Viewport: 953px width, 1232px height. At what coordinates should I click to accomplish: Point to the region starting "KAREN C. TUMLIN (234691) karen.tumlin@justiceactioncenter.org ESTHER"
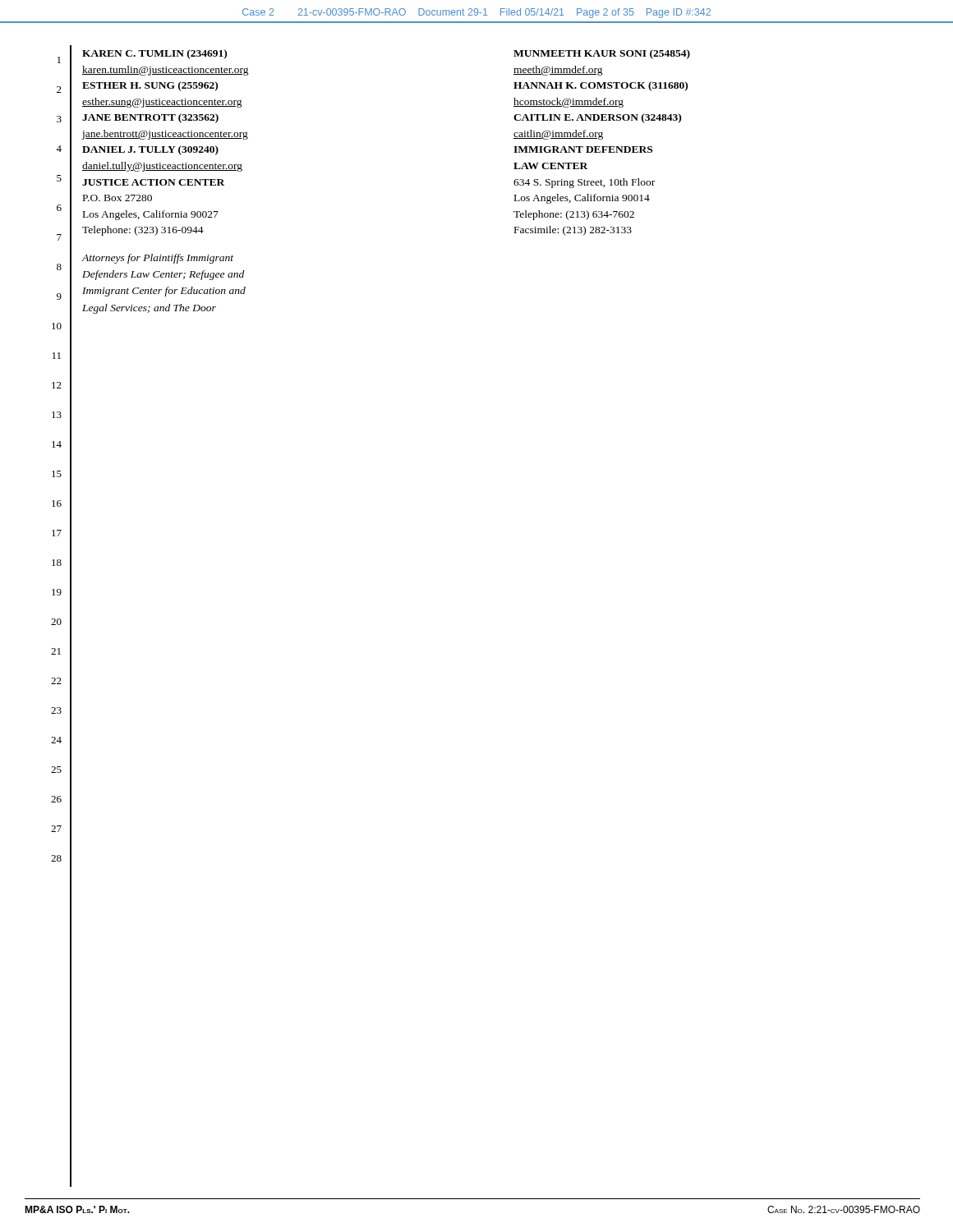(154, 54)
